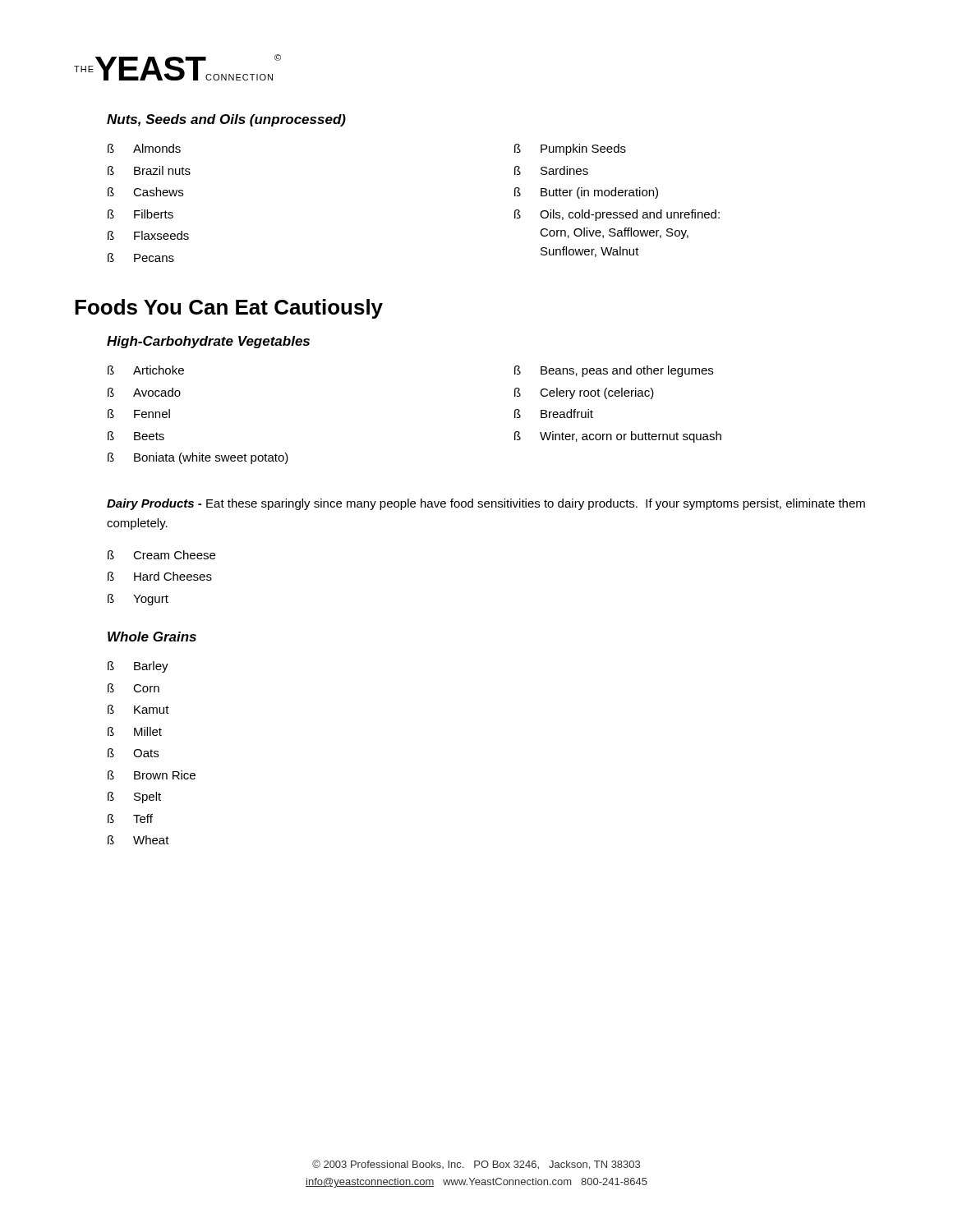Find the region starting "ßBrazil nuts"
Viewport: 953px width, 1232px height.
149,171
